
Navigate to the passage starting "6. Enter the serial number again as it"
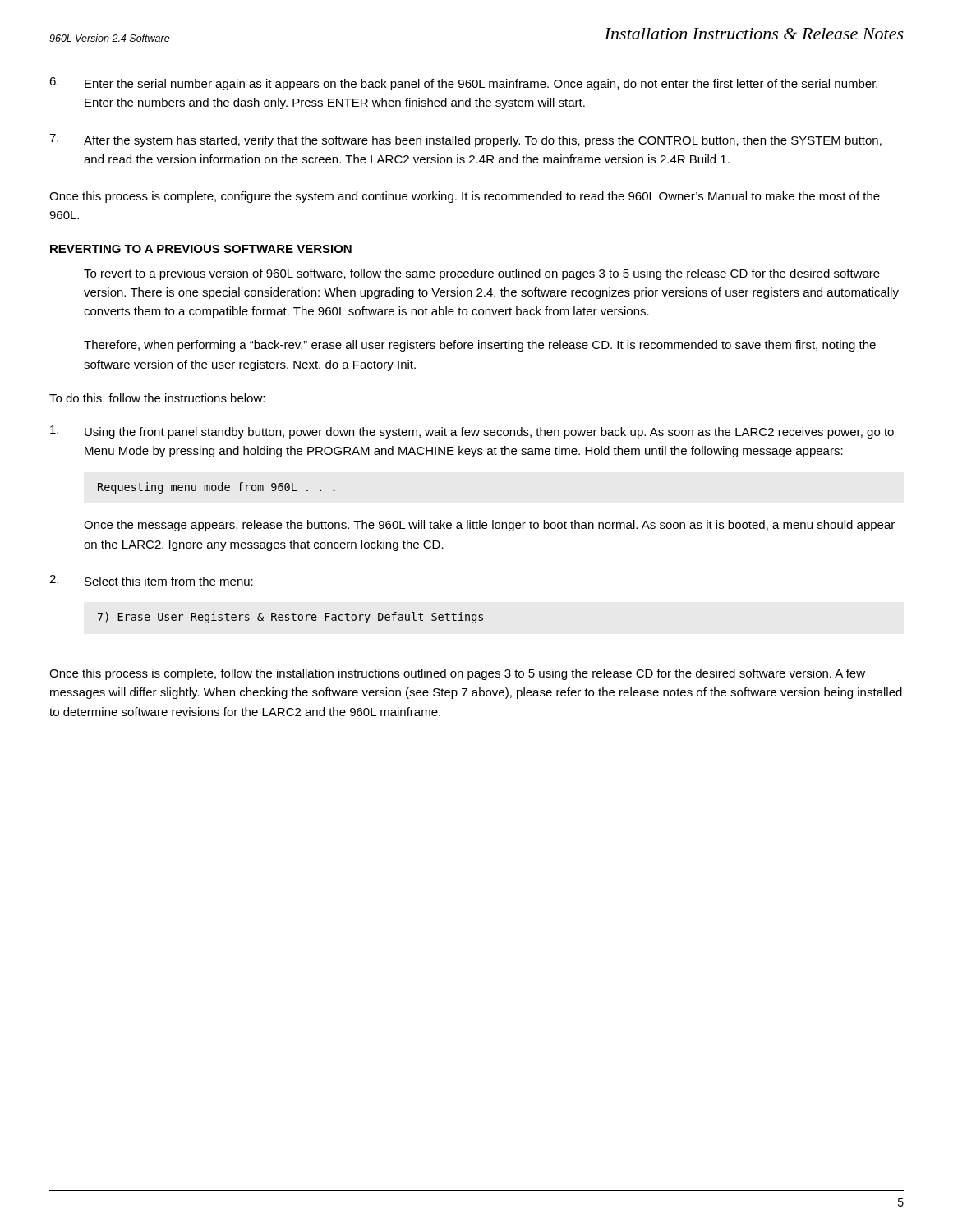pos(476,93)
